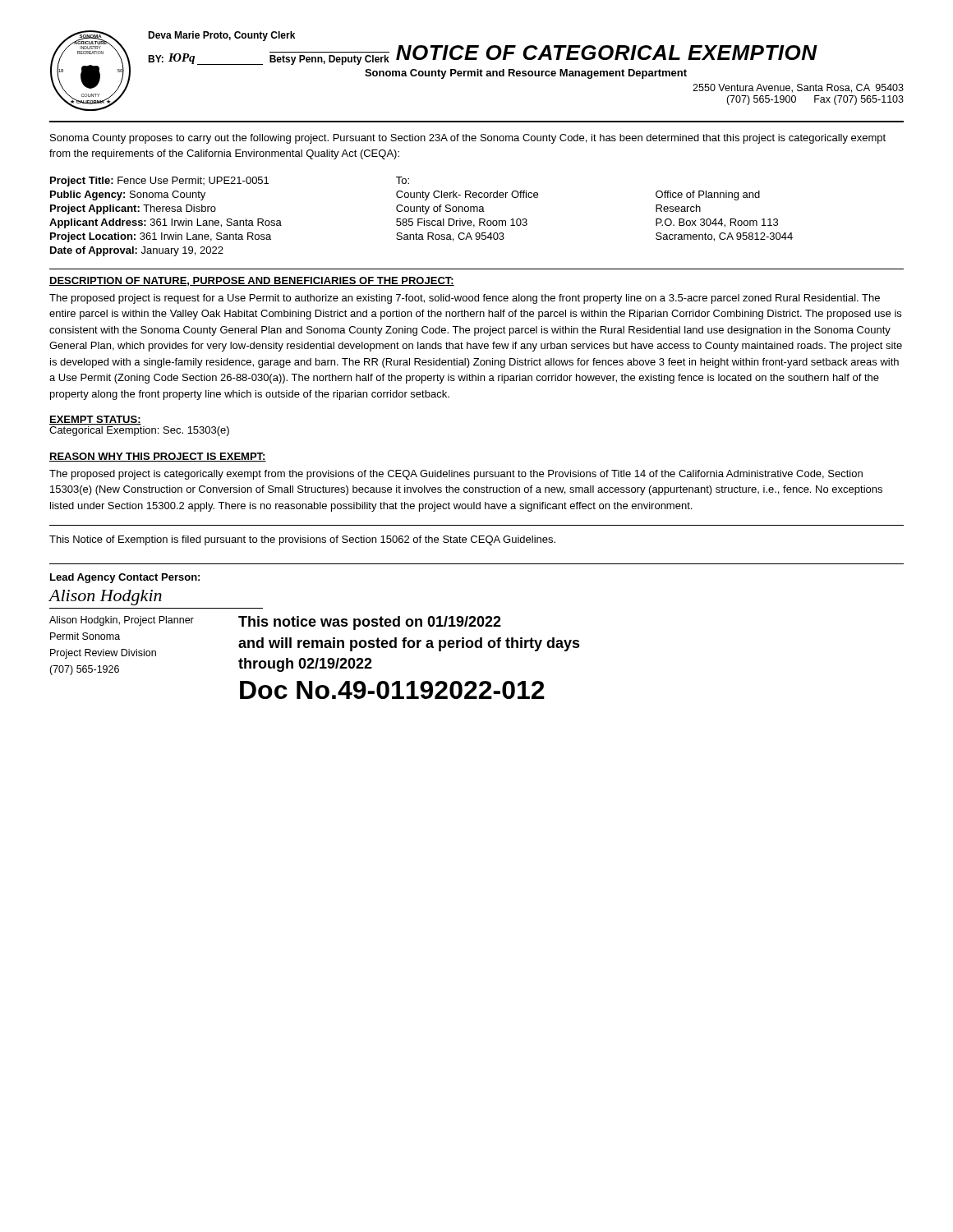The height and width of the screenshot is (1232, 953).
Task: Find the text containing "Lead Agency Contact Person:"
Action: point(125,577)
